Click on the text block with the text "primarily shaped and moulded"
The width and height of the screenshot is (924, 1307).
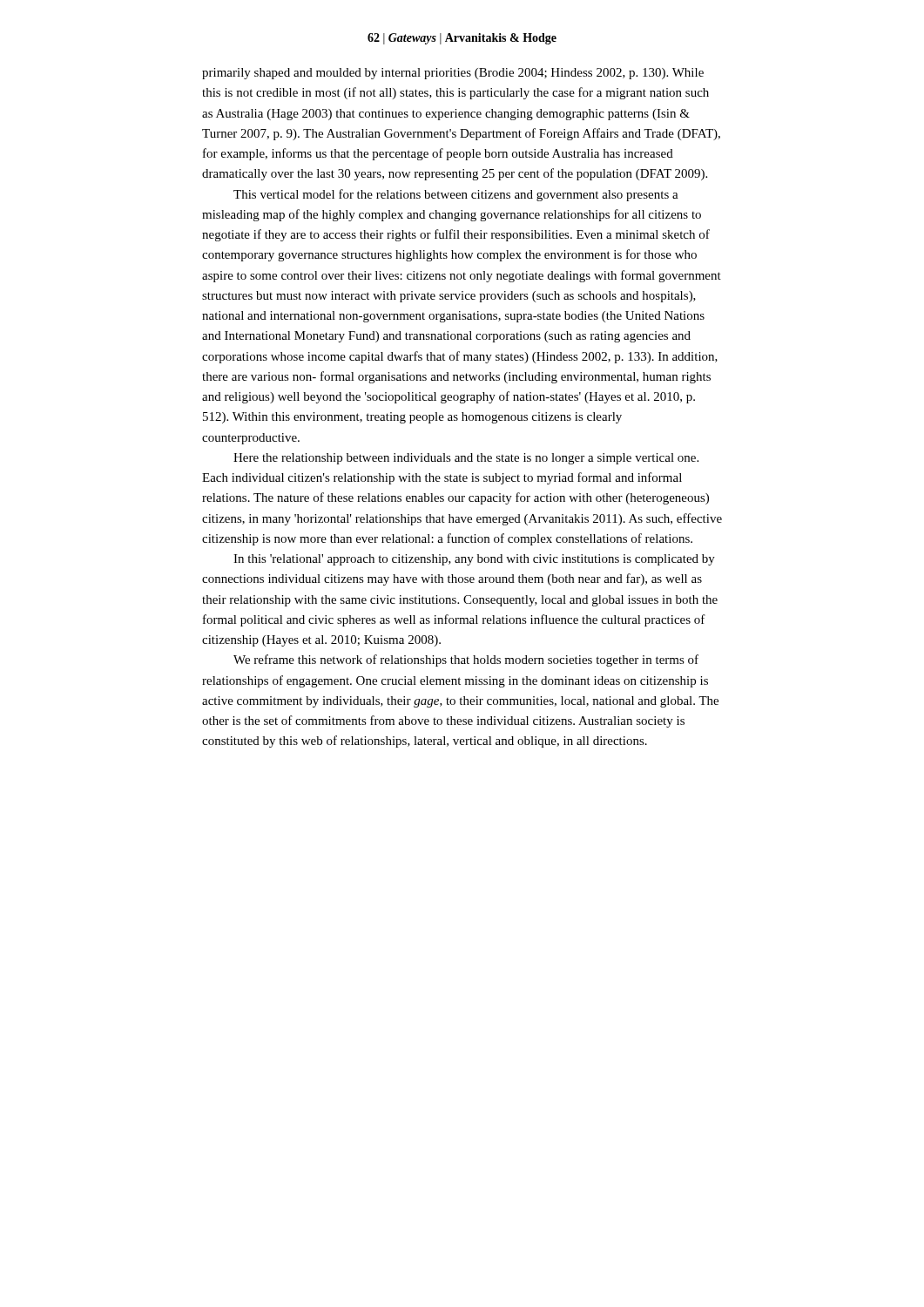[462, 124]
